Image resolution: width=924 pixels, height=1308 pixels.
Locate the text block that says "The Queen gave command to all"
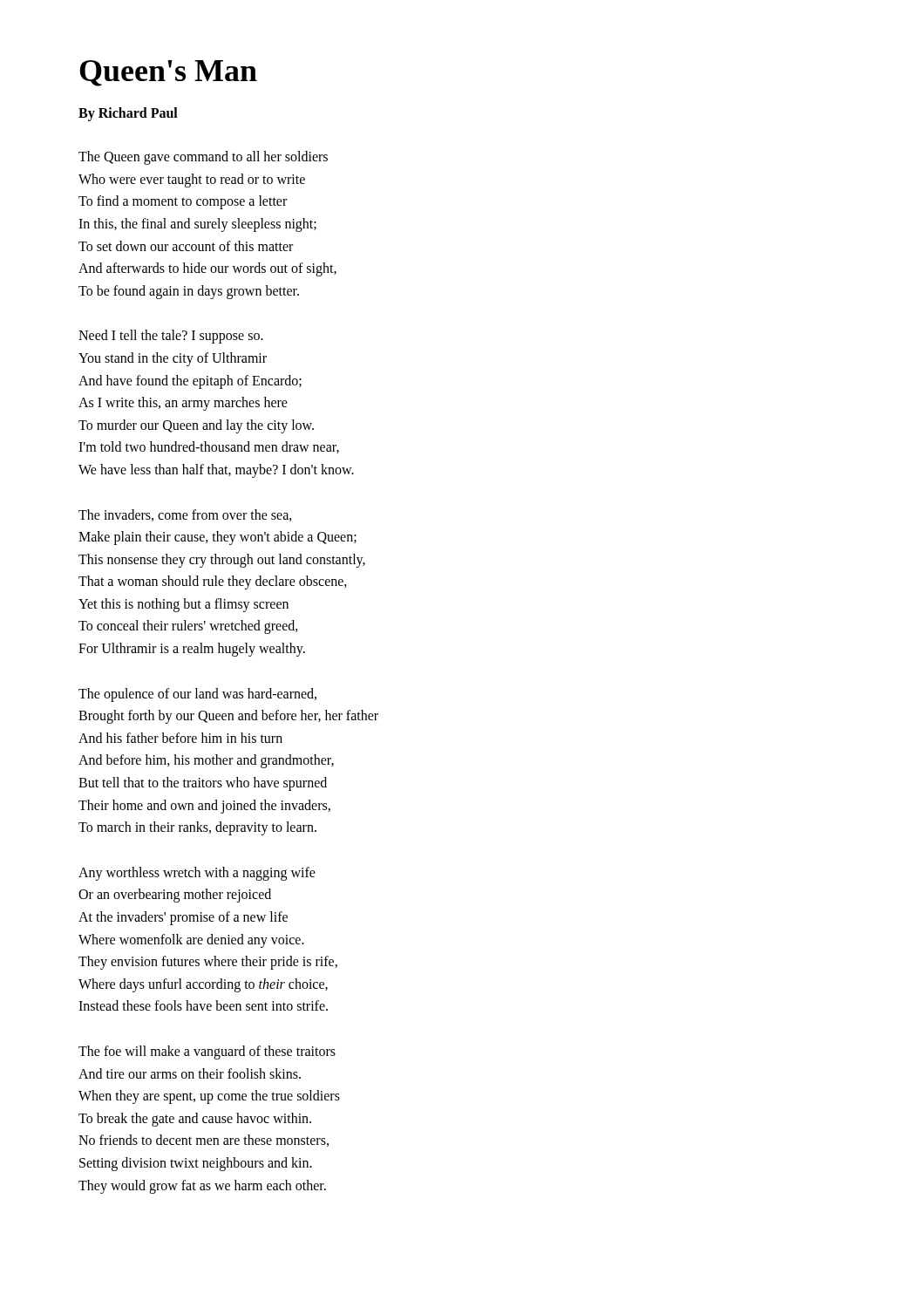pos(203,158)
